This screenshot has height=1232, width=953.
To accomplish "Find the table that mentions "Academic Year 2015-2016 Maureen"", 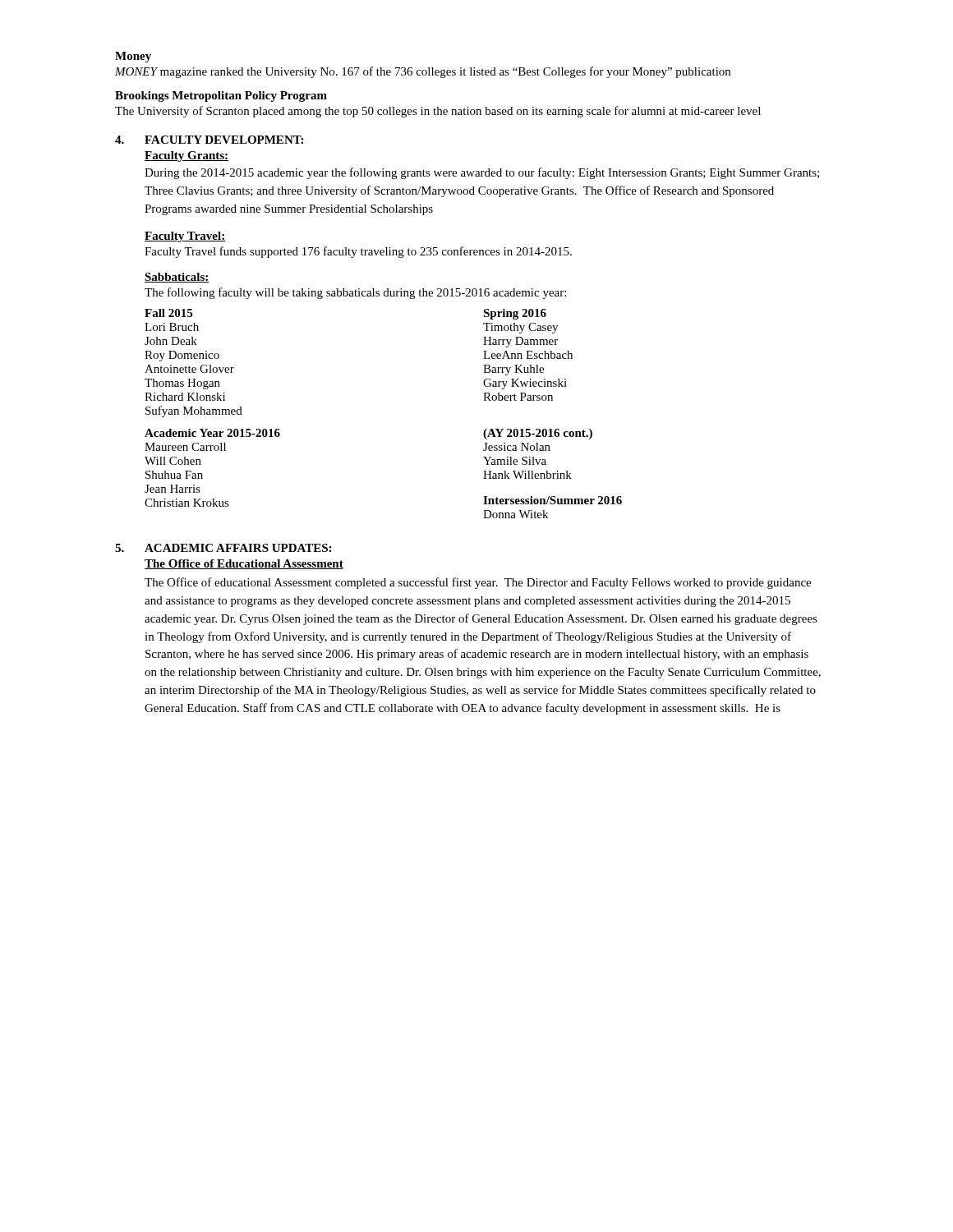I will [483, 474].
